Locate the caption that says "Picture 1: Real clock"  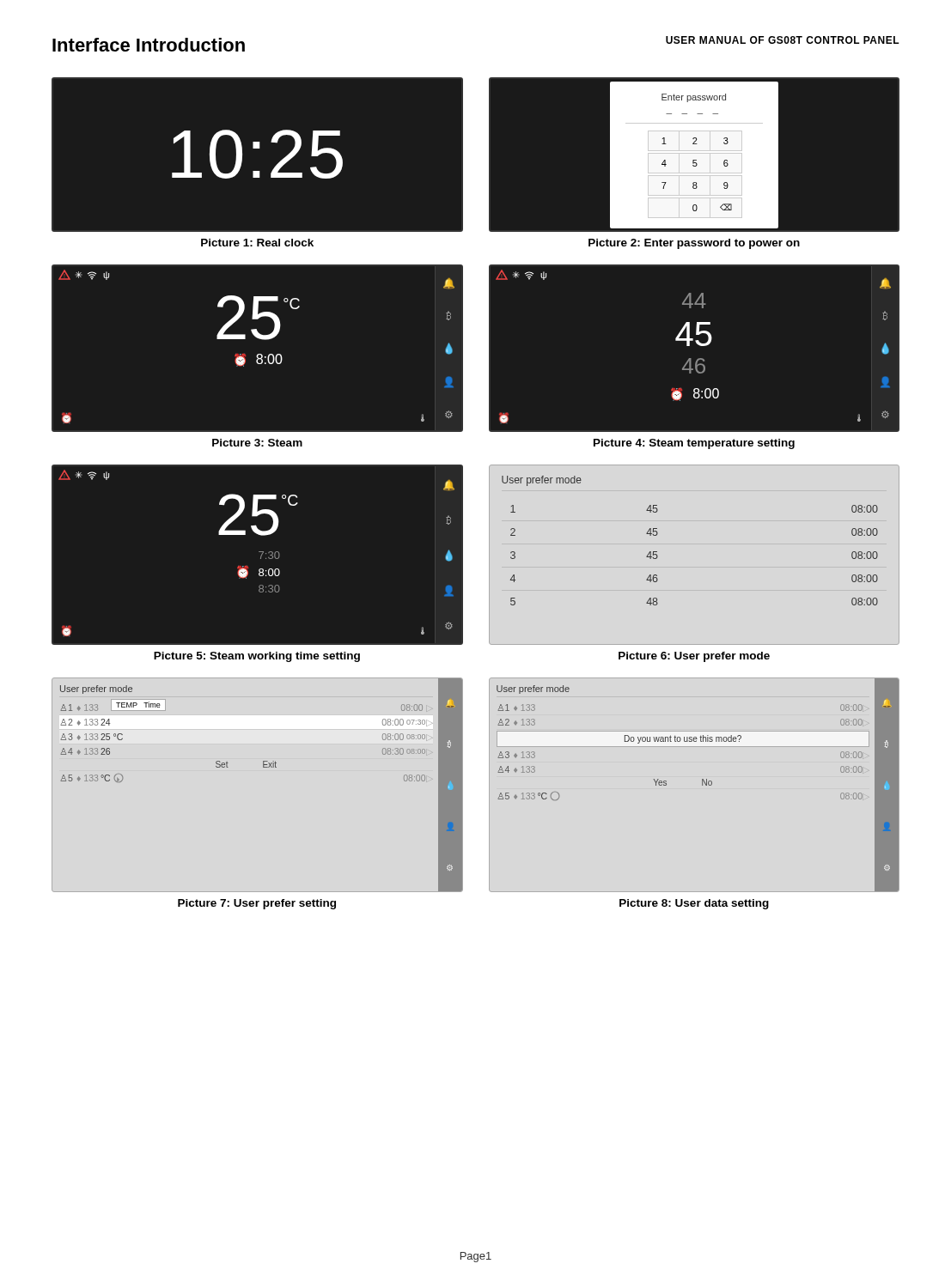click(x=257, y=243)
